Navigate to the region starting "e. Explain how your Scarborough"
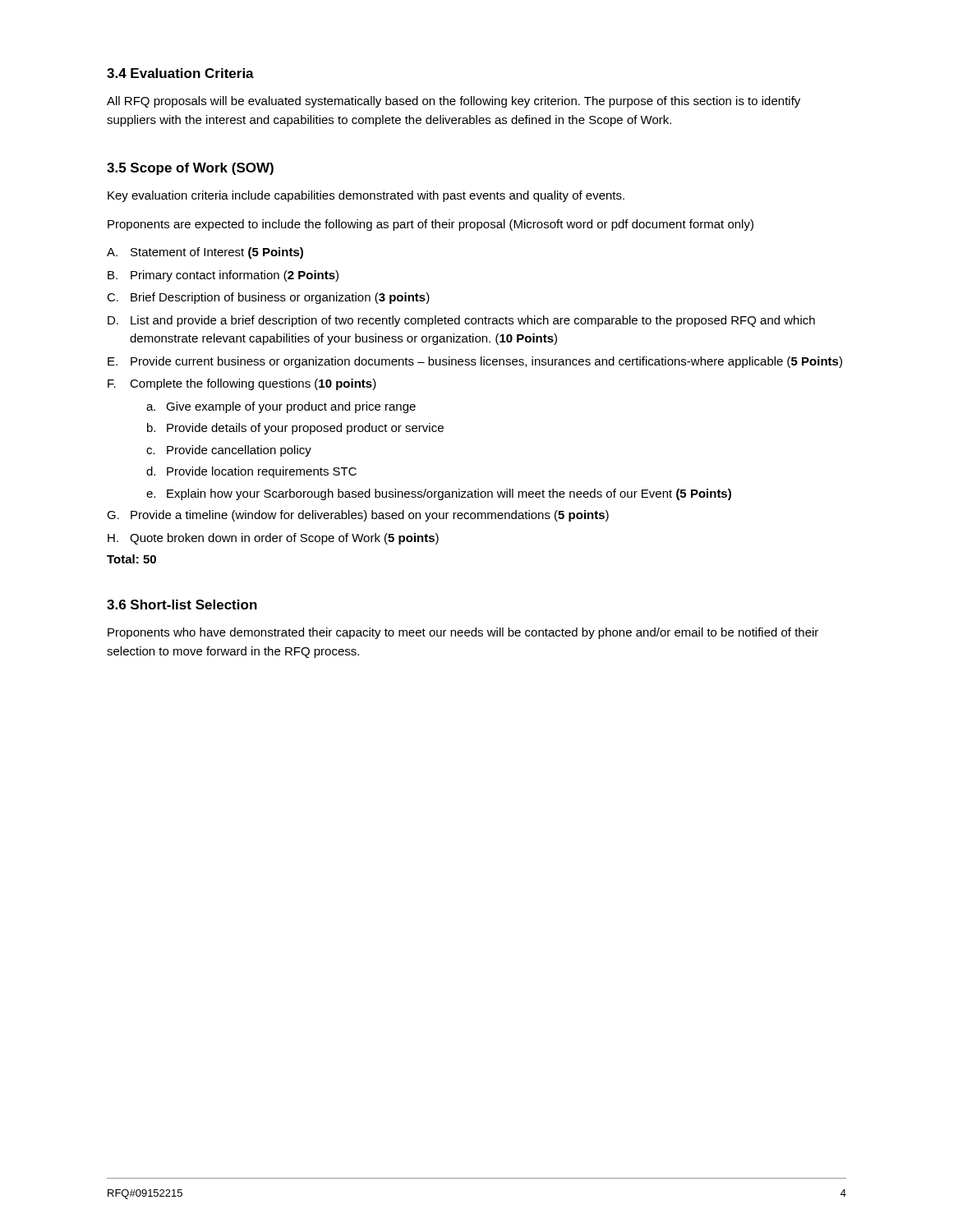The height and width of the screenshot is (1232, 953). (x=439, y=493)
